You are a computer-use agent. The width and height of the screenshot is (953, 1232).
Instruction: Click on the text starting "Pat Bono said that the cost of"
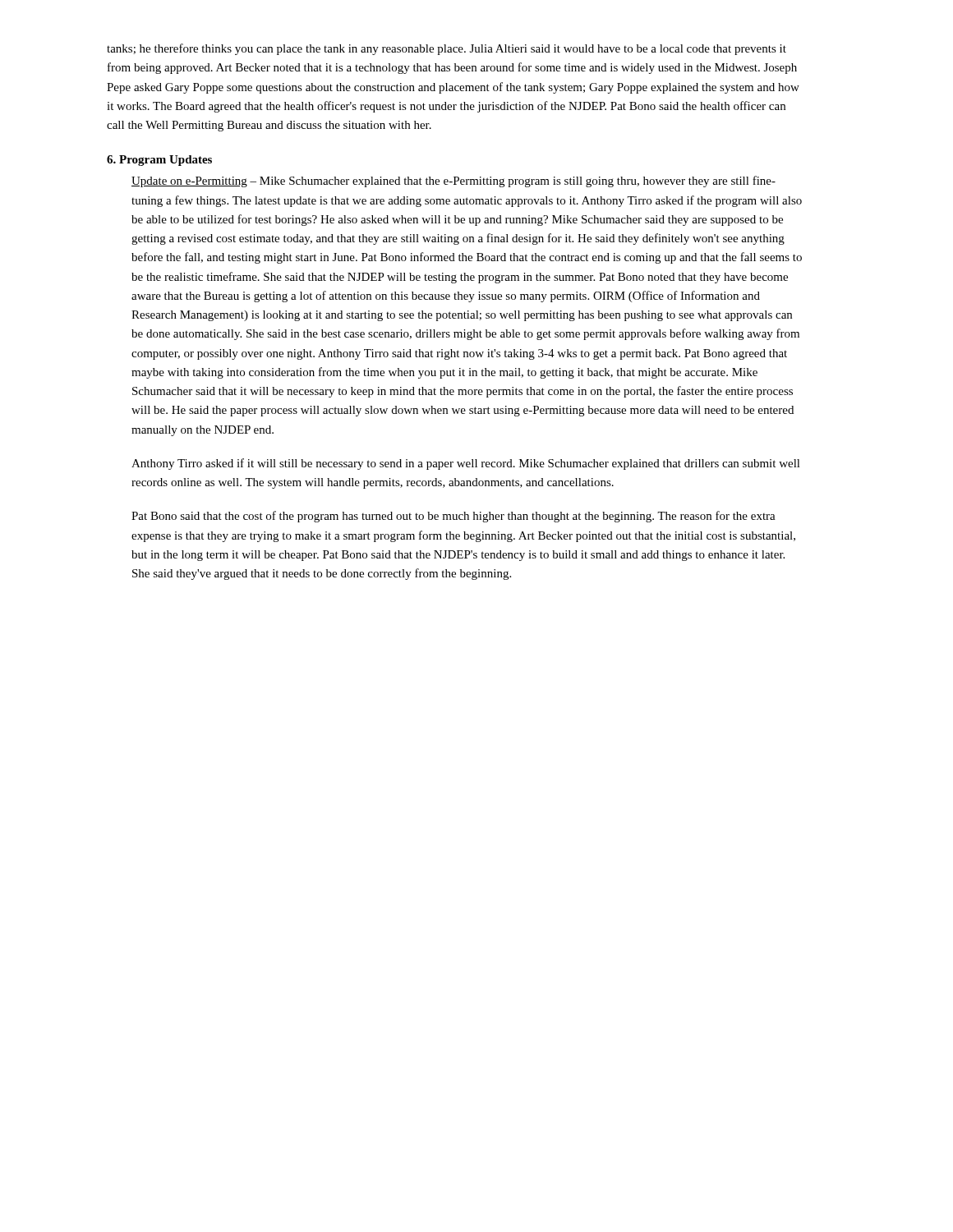(464, 545)
